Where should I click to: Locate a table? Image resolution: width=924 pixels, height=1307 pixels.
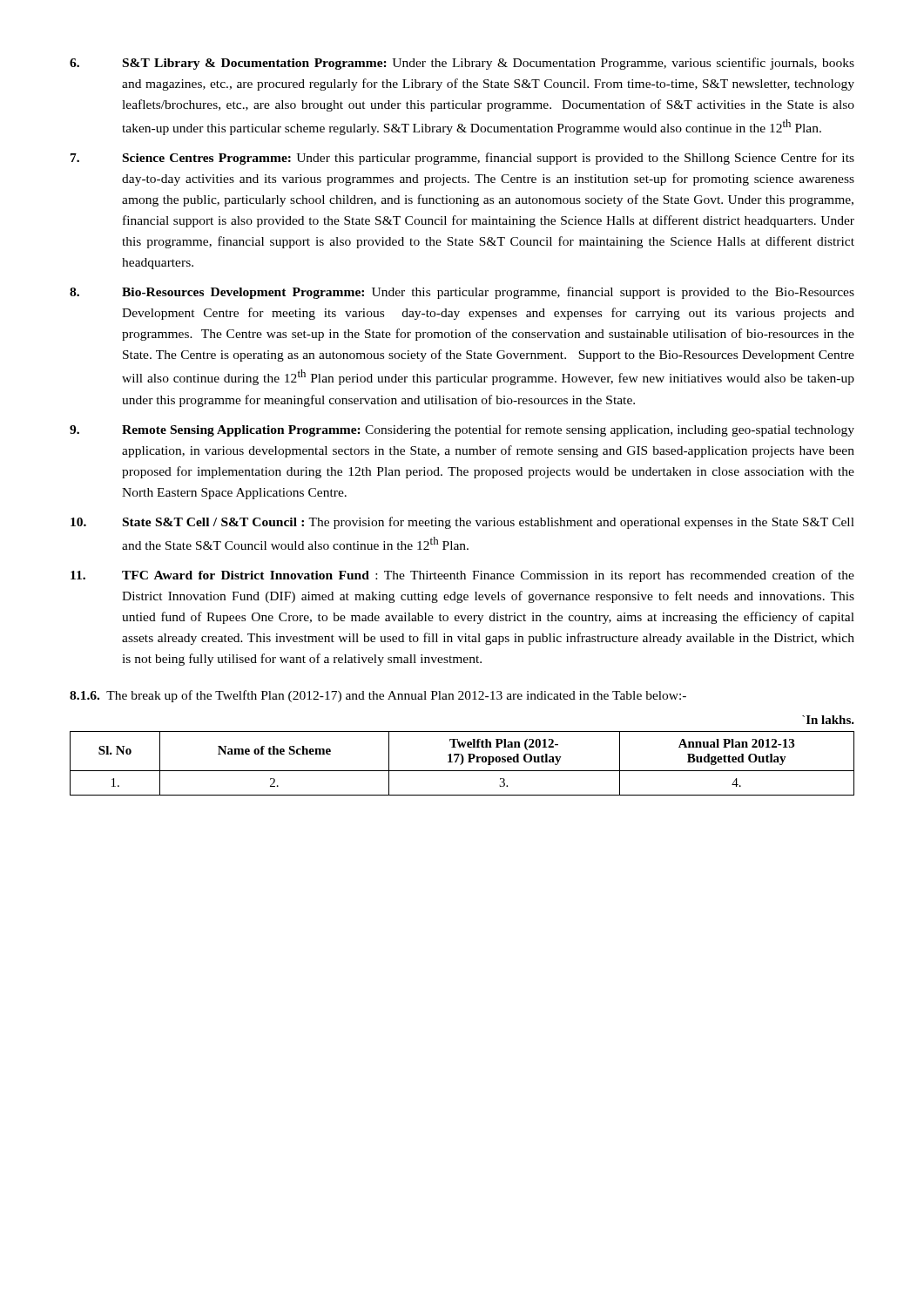tap(462, 763)
